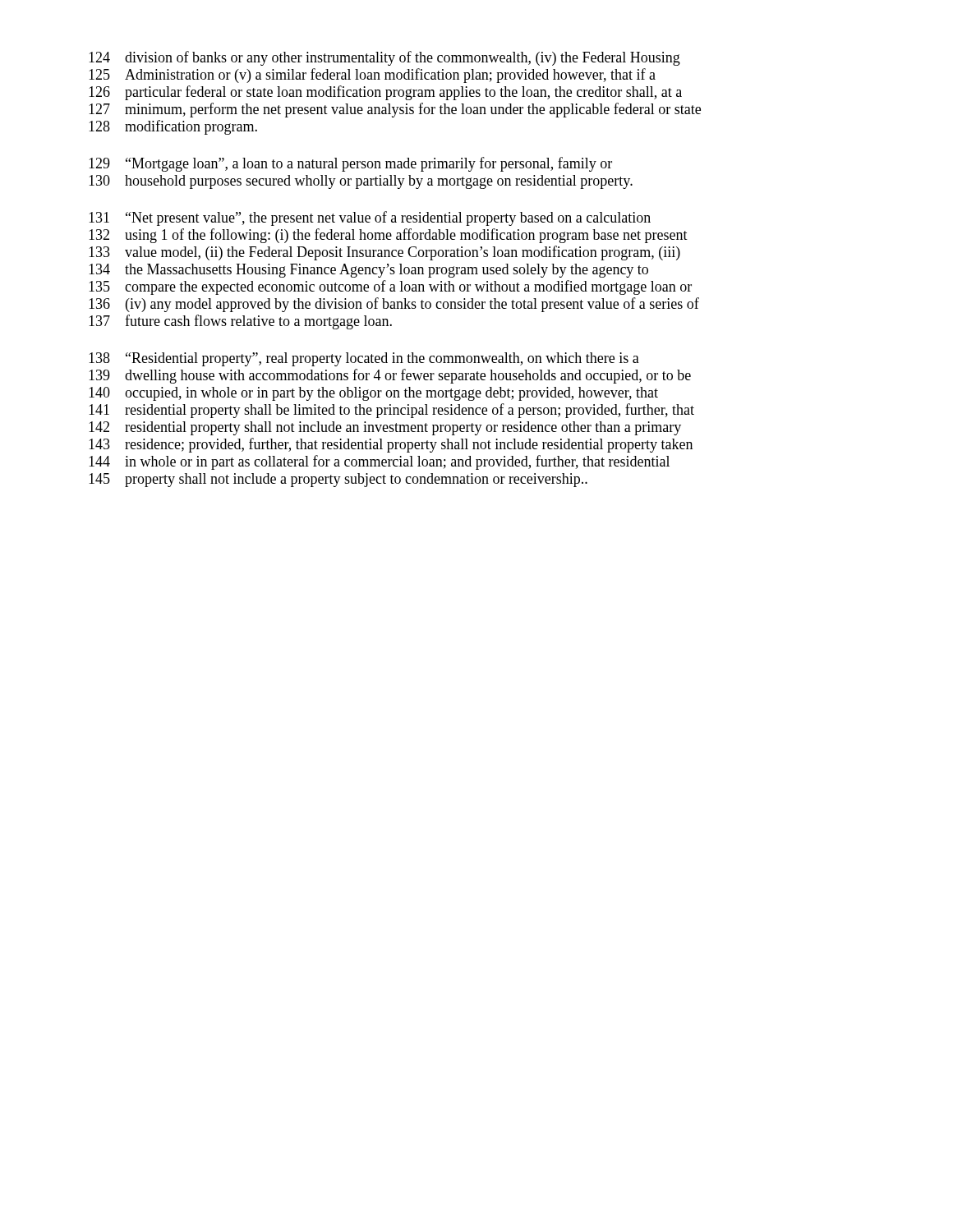Select the text block starting "131 “Net present value”, the present"
The height and width of the screenshot is (1232, 953).
[x=476, y=270]
